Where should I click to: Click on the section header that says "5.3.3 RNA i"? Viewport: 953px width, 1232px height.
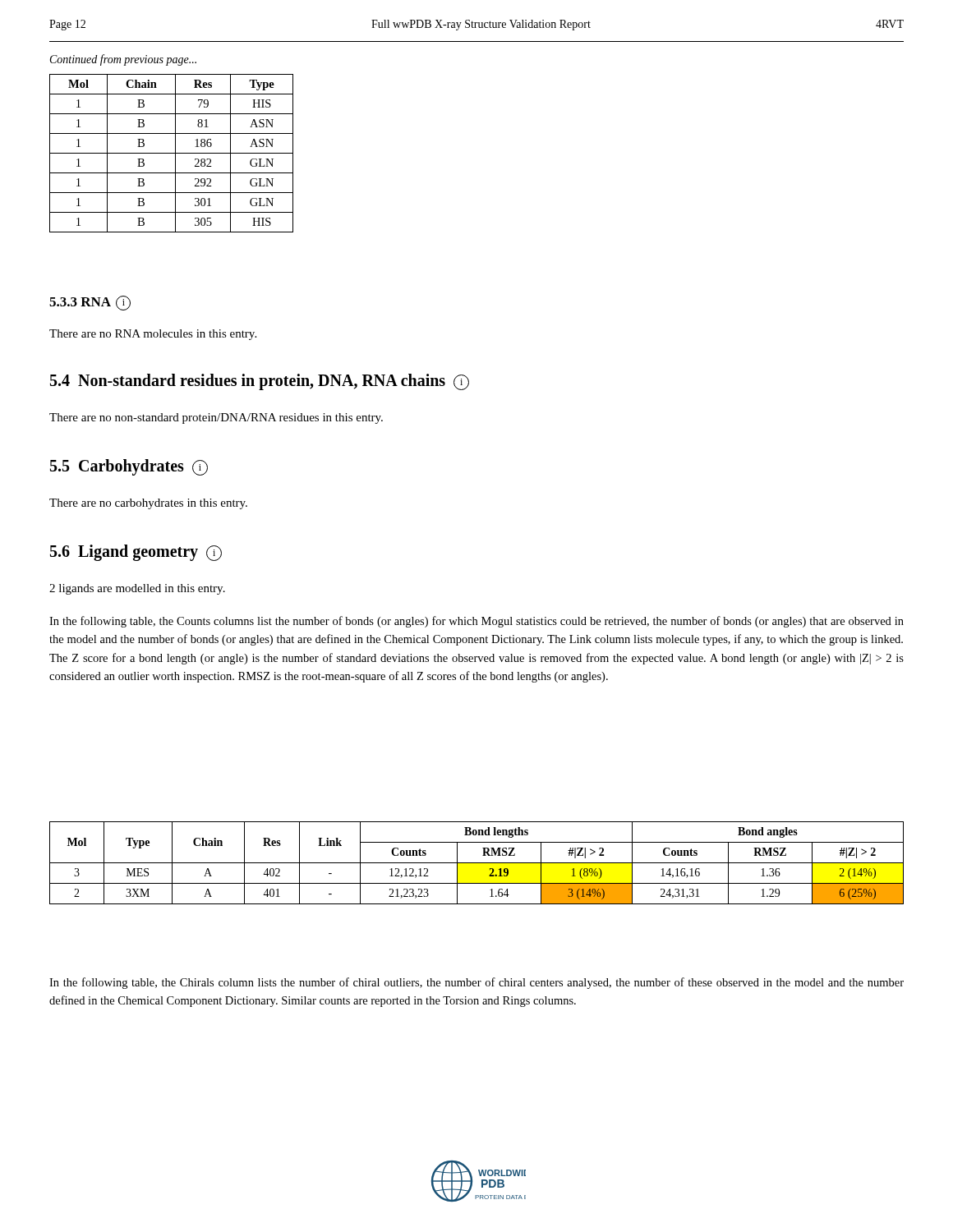pos(90,302)
